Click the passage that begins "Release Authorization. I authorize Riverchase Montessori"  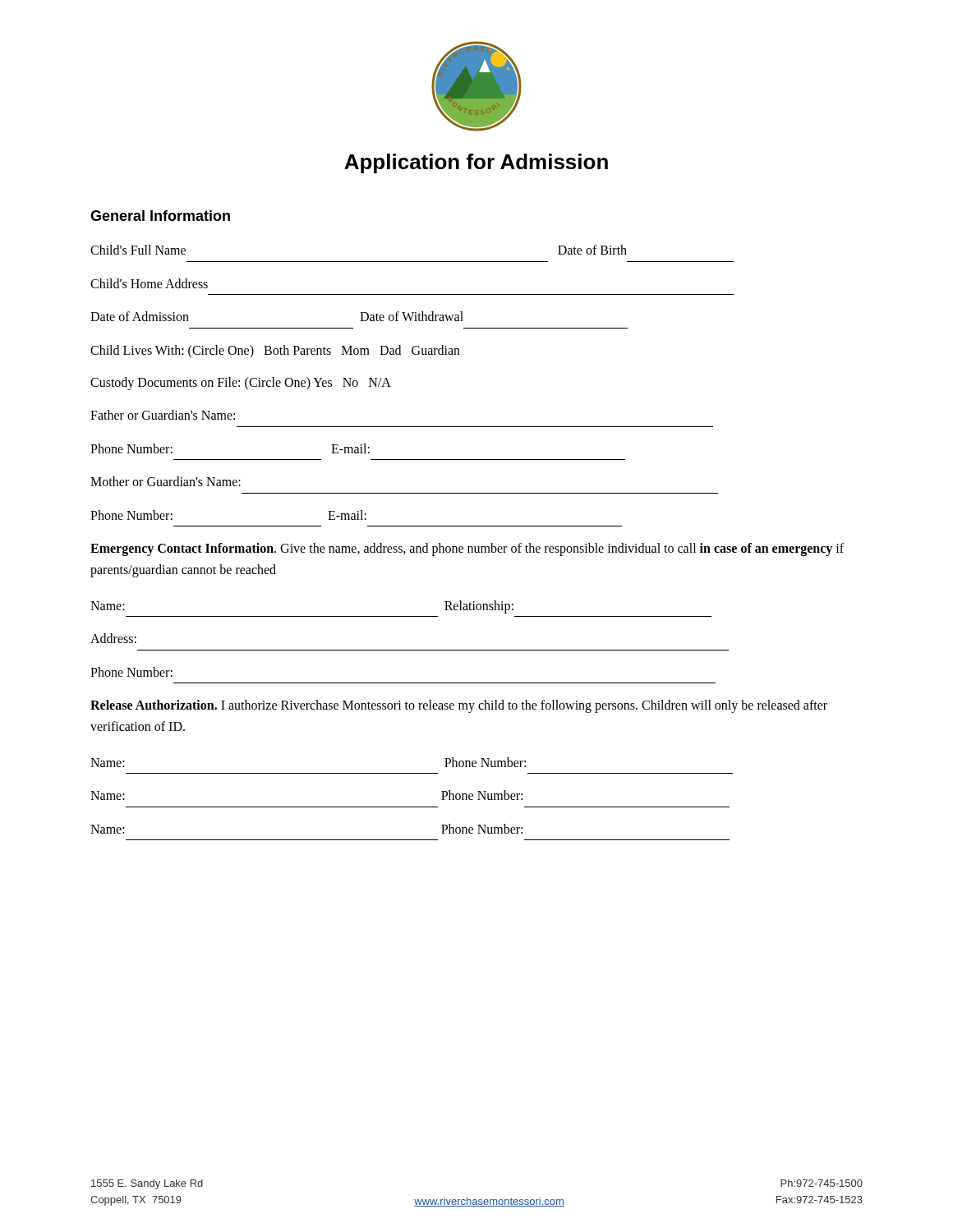pos(459,716)
